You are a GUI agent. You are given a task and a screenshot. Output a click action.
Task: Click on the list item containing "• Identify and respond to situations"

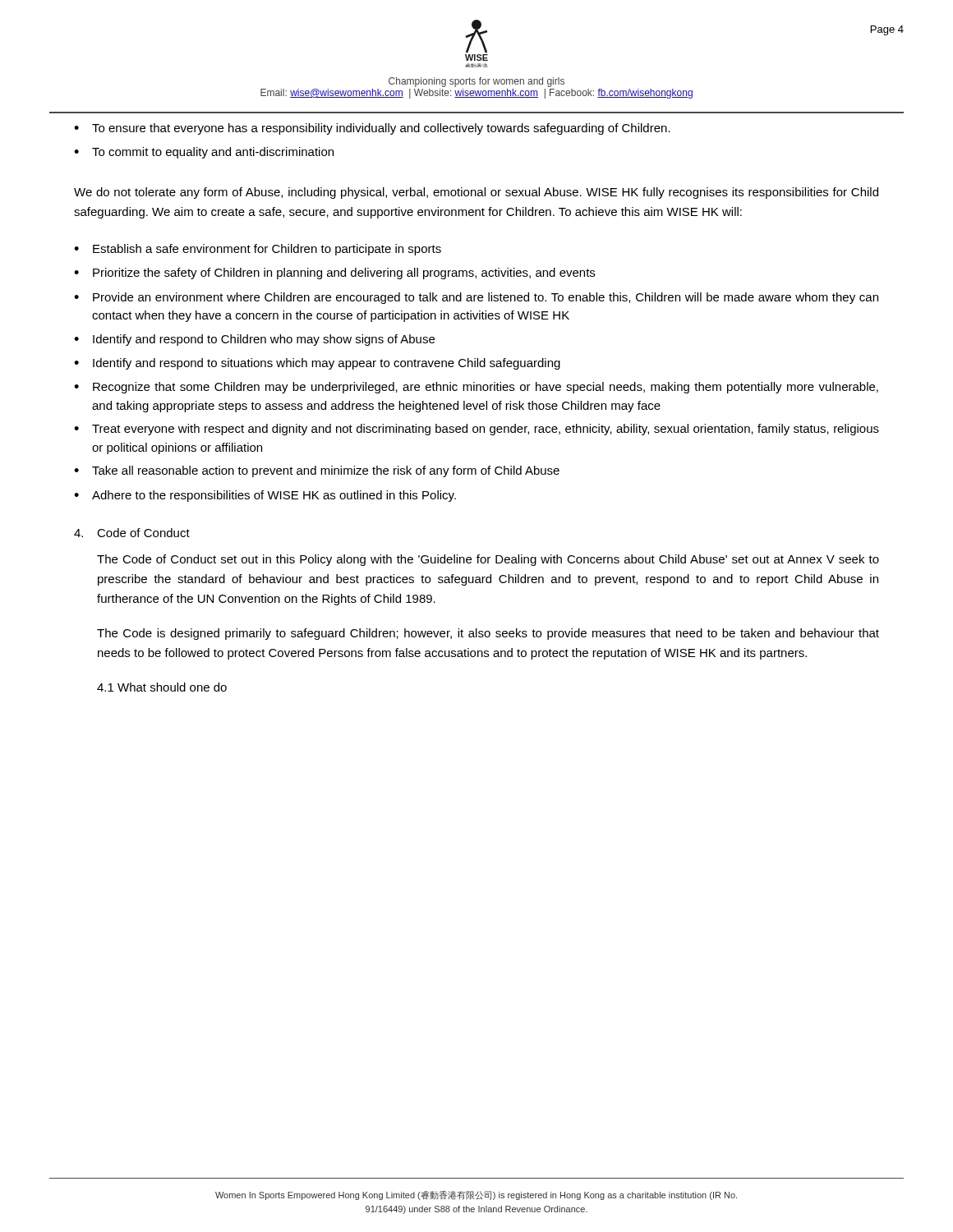point(317,364)
